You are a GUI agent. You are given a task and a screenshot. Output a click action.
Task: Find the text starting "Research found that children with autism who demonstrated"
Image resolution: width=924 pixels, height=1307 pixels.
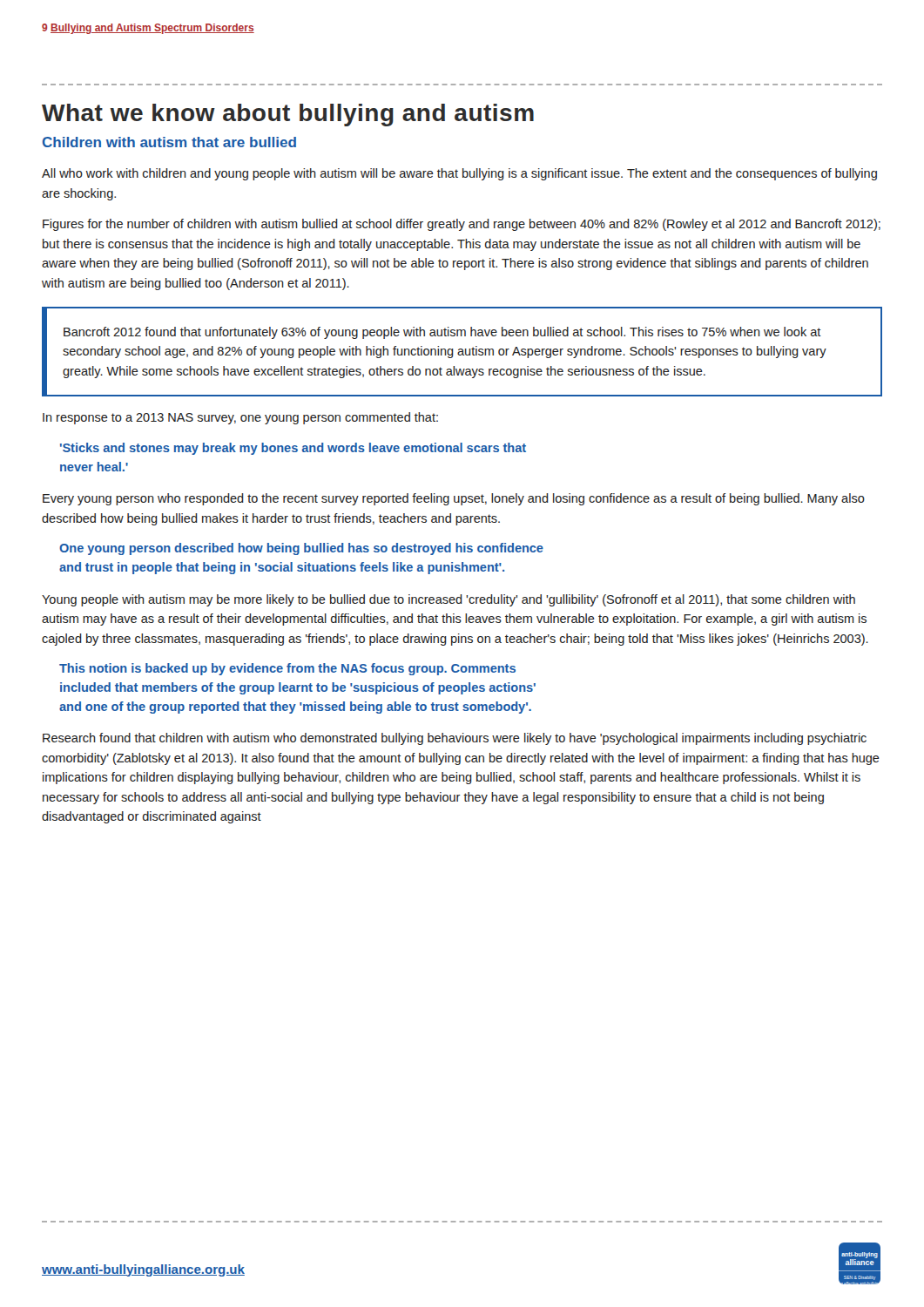pyautogui.click(x=462, y=778)
